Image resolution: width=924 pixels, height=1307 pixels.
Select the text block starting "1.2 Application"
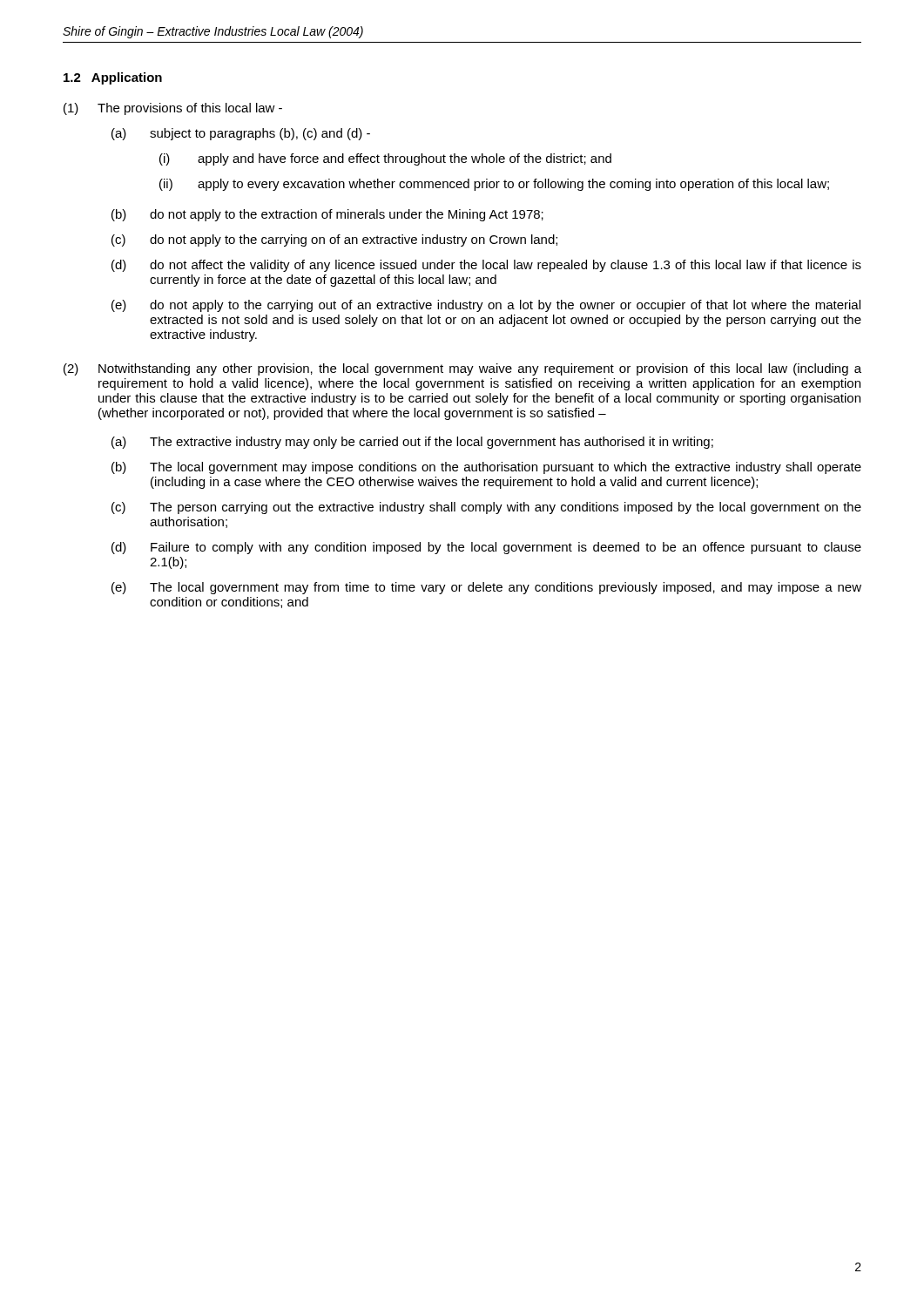(x=113, y=77)
